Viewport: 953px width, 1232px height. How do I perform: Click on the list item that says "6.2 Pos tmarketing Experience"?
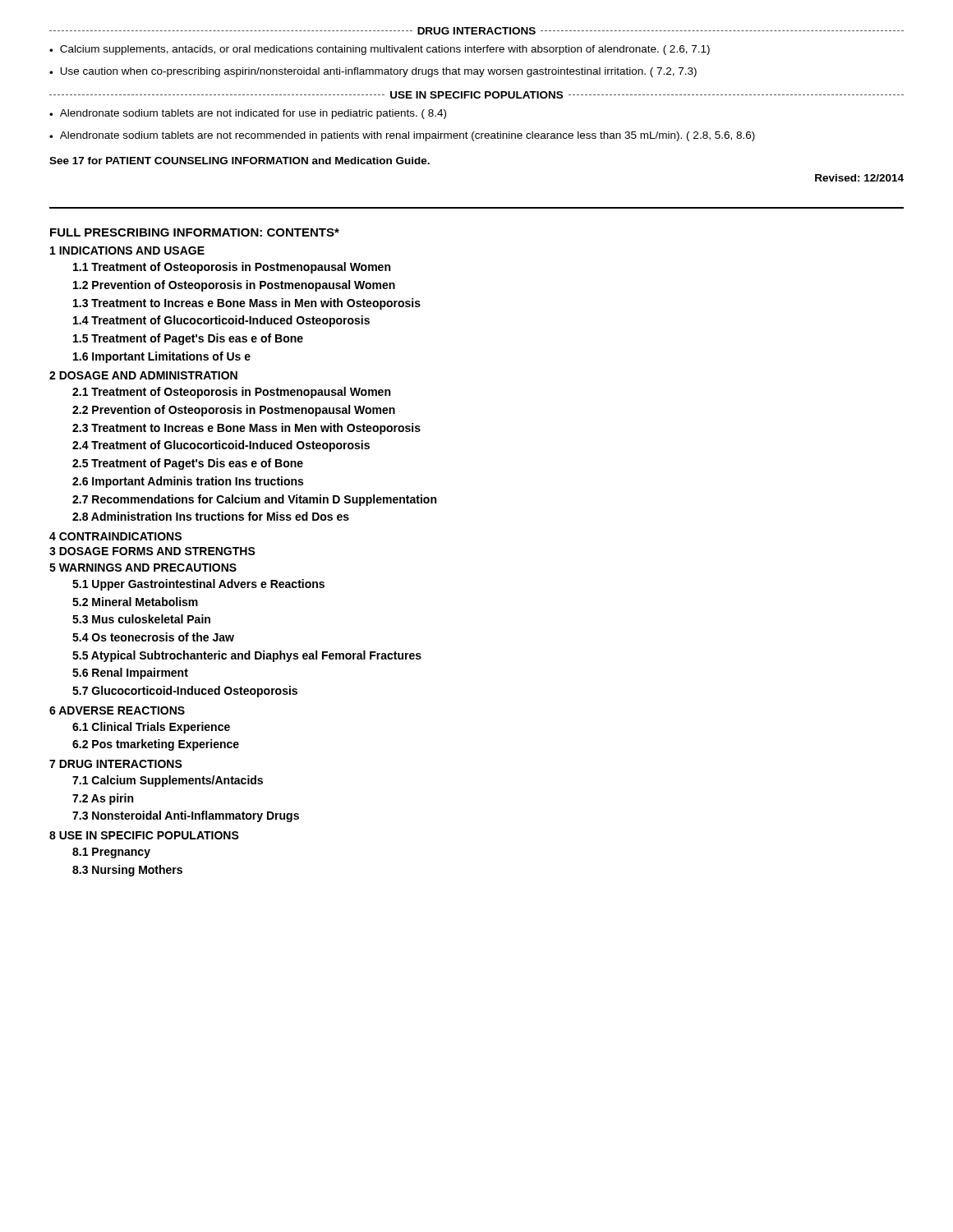[156, 744]
